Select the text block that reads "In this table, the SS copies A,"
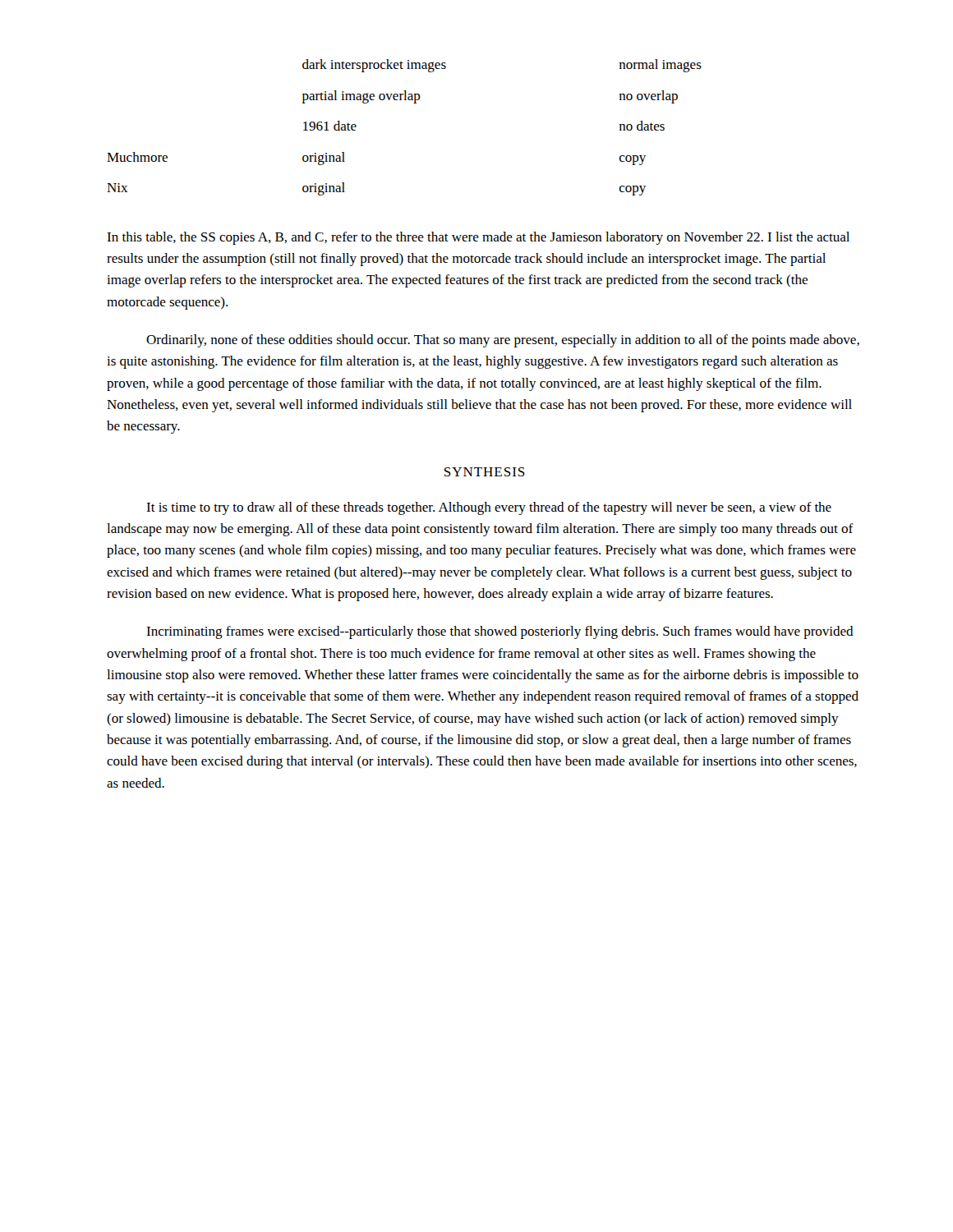The width and height of the screenshot is (953, 1232). pyautogui.click(x=478, y=269)
